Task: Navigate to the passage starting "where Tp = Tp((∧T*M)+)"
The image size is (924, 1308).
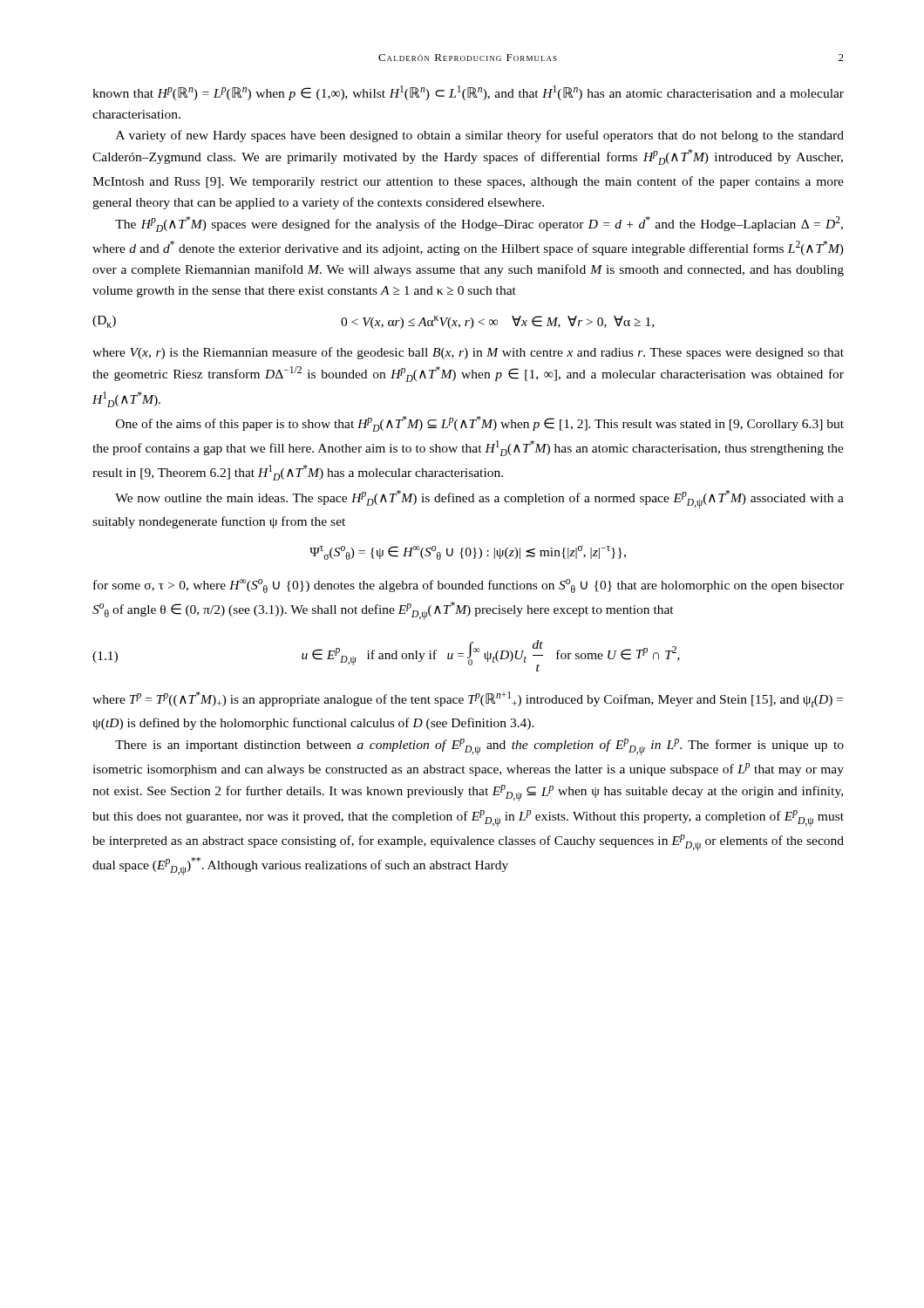Action: coord(468,711)
